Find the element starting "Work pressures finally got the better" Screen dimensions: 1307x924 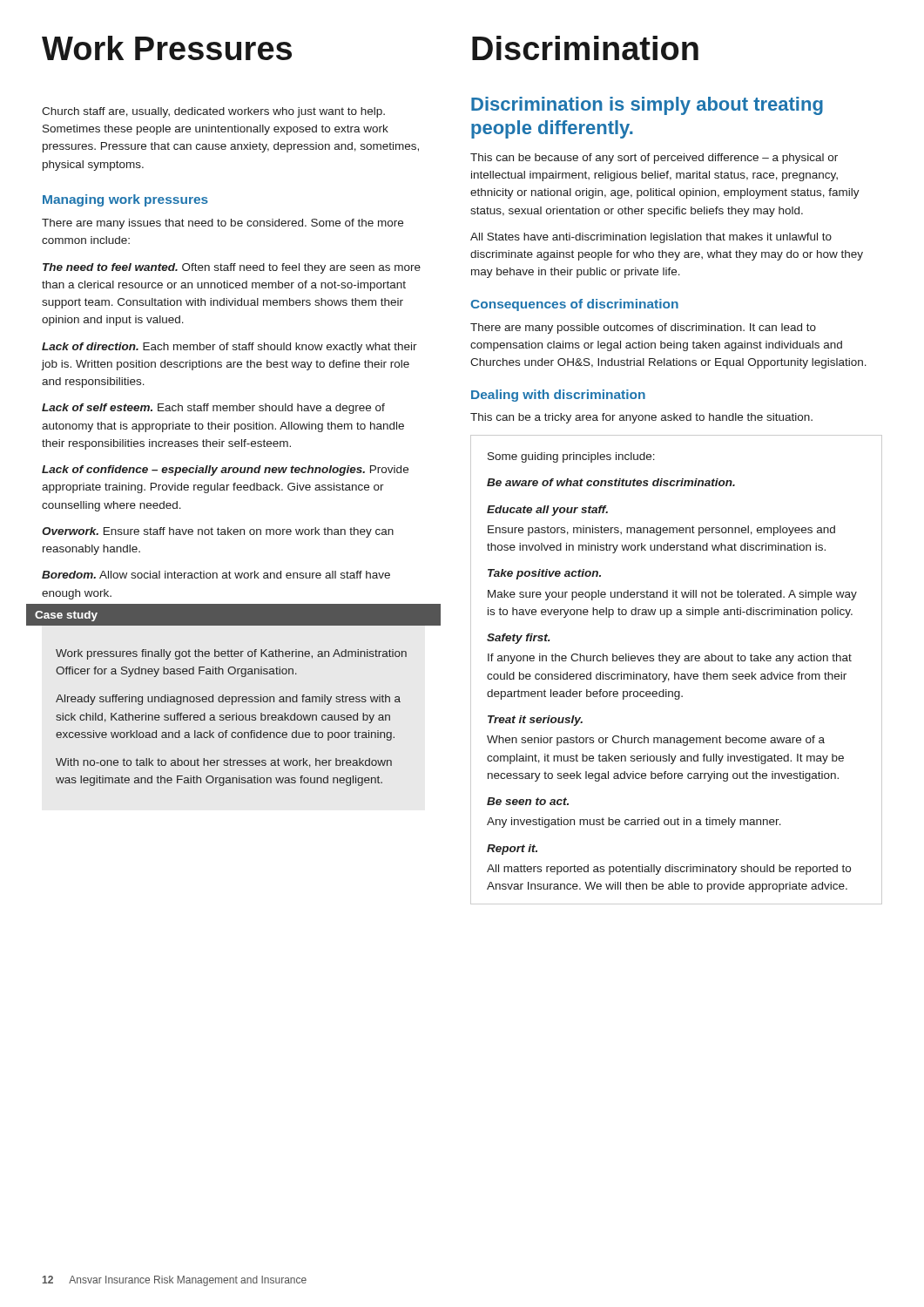[233, 662]
